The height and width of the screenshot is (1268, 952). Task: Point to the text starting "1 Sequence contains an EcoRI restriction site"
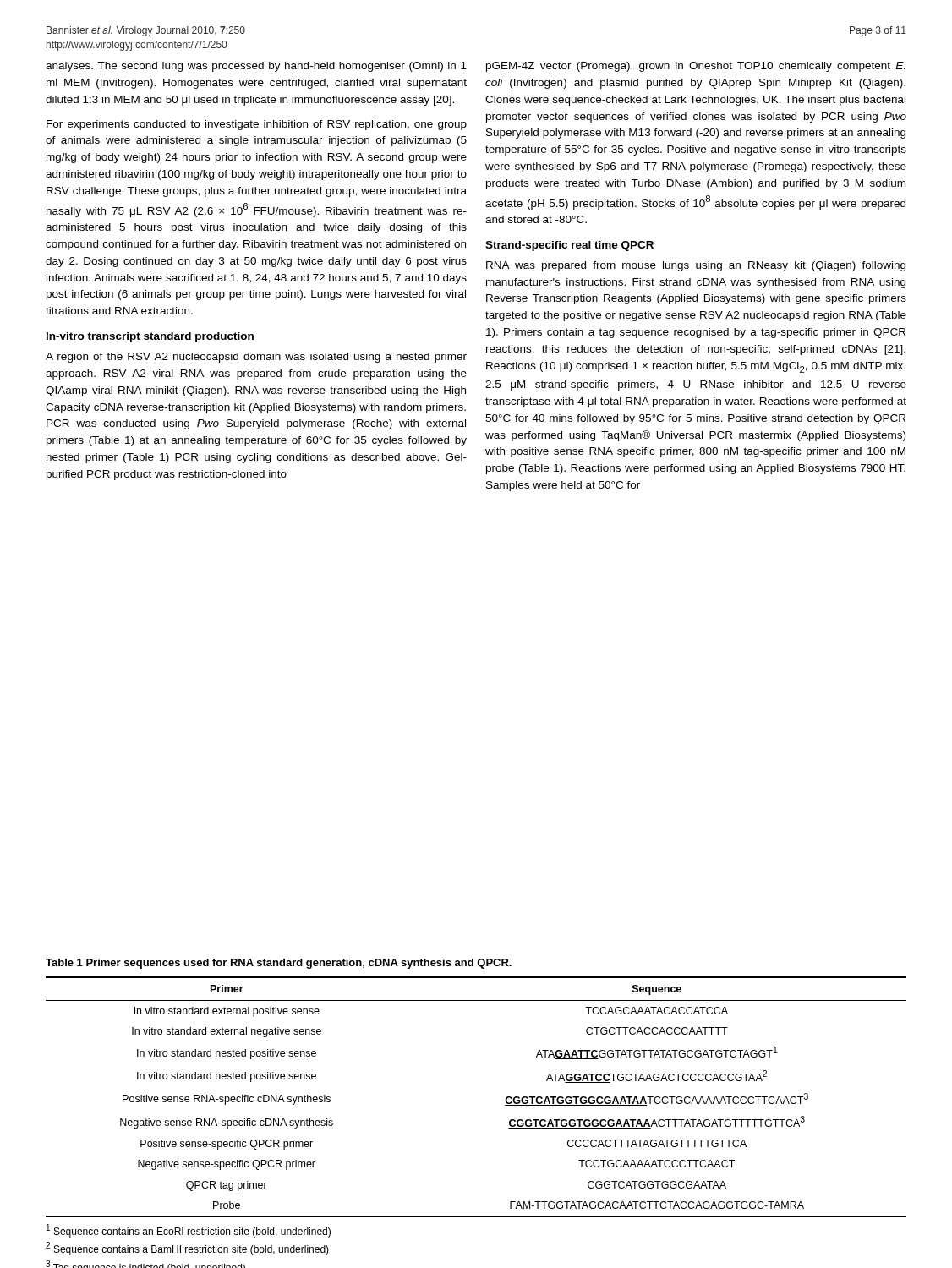pos(189,1231)
